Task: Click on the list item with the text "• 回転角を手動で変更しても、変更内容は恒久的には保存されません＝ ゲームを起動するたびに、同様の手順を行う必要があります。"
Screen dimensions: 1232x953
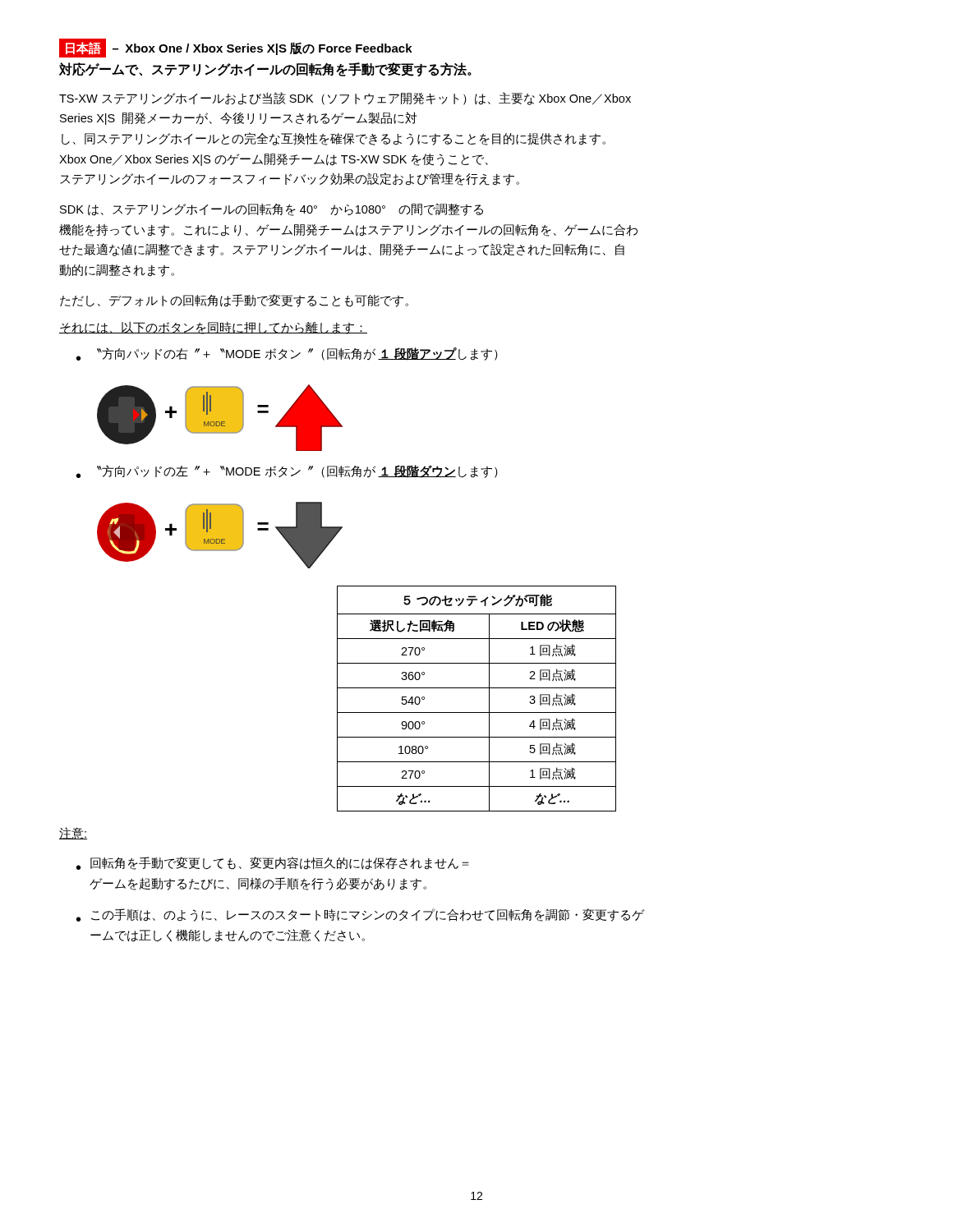Action: (x=274, y=874)
